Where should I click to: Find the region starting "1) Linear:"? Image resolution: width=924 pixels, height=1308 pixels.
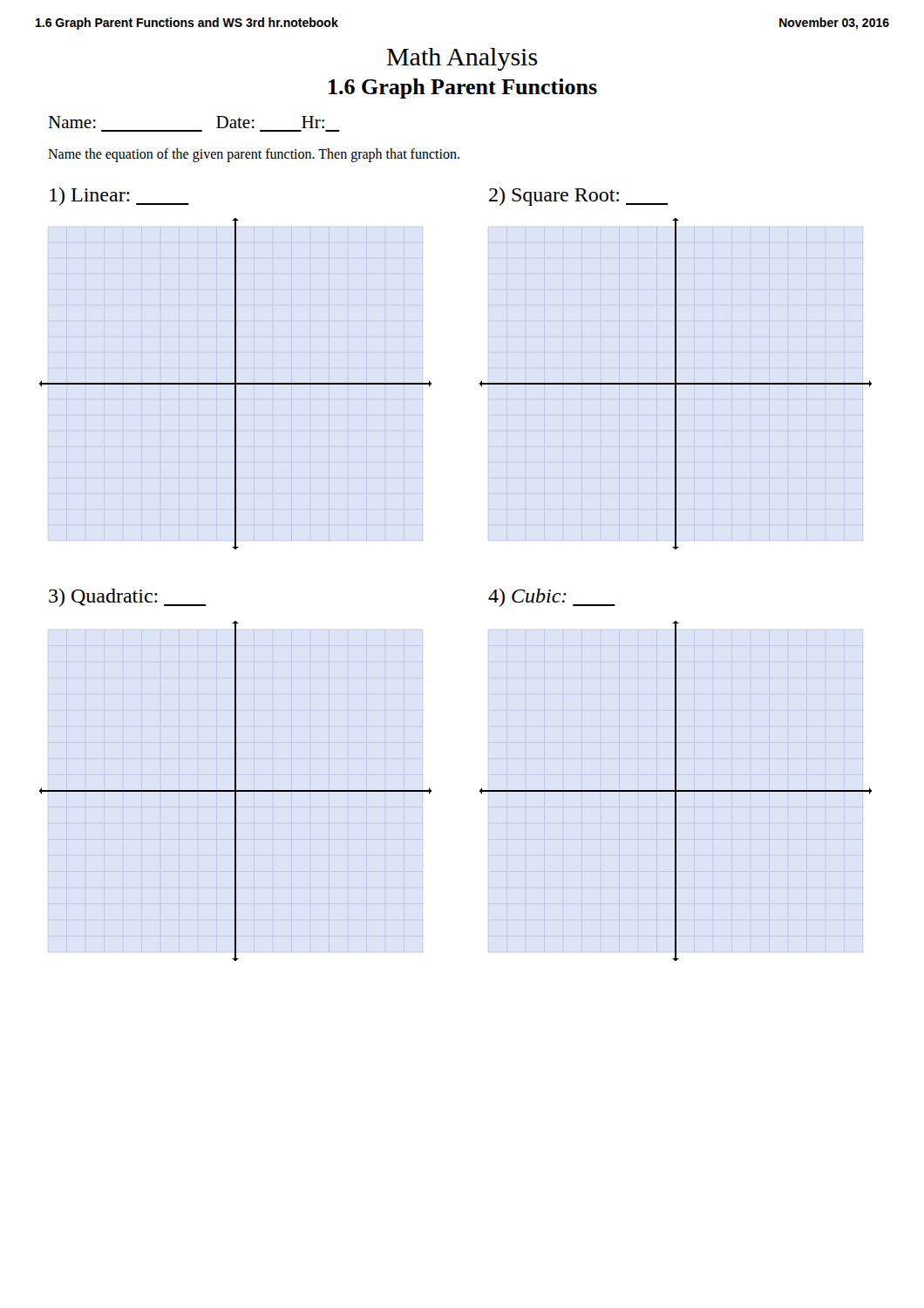point(118,194)
